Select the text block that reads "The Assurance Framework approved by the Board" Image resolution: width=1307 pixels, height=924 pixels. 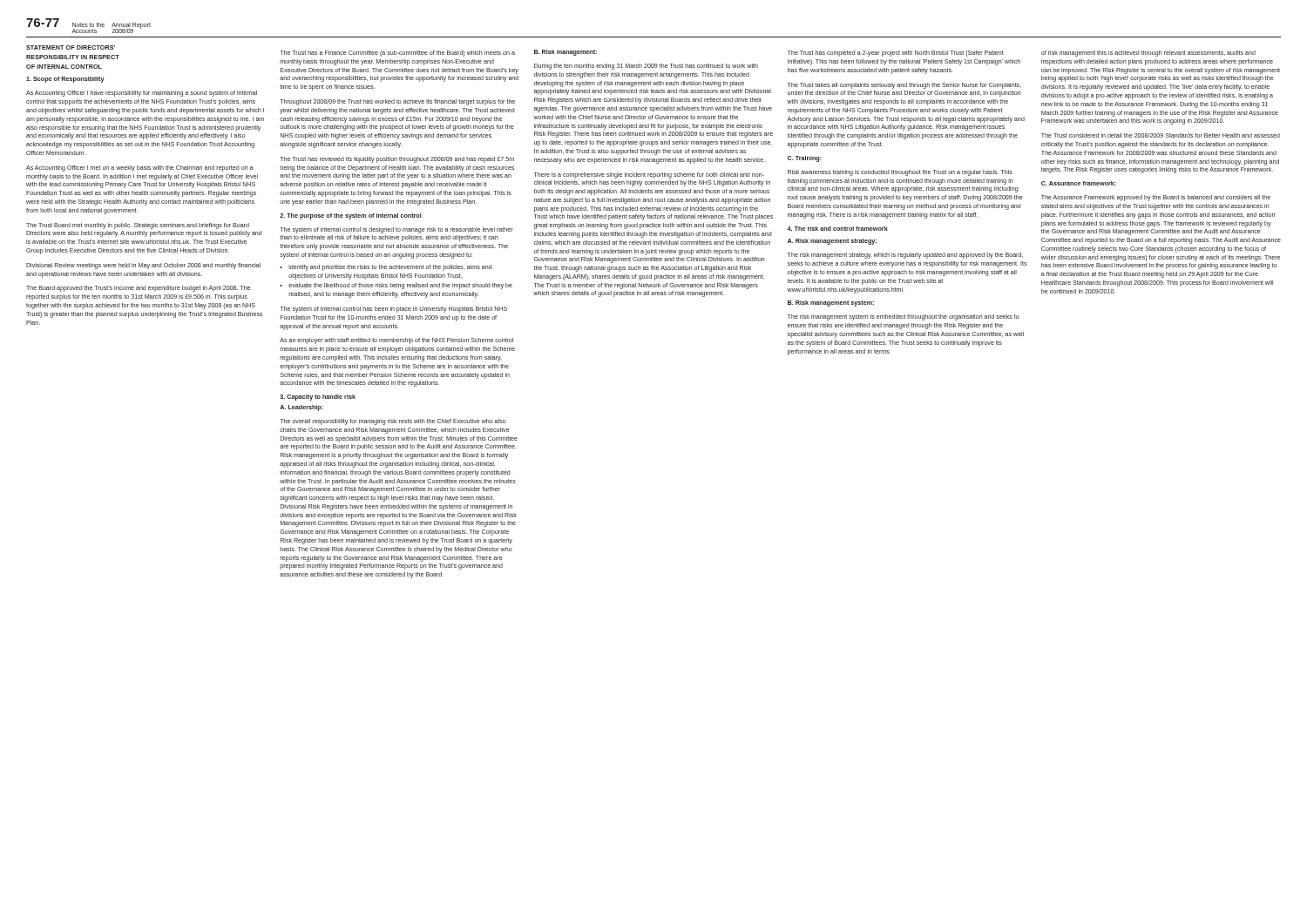tap(1161, 245)
